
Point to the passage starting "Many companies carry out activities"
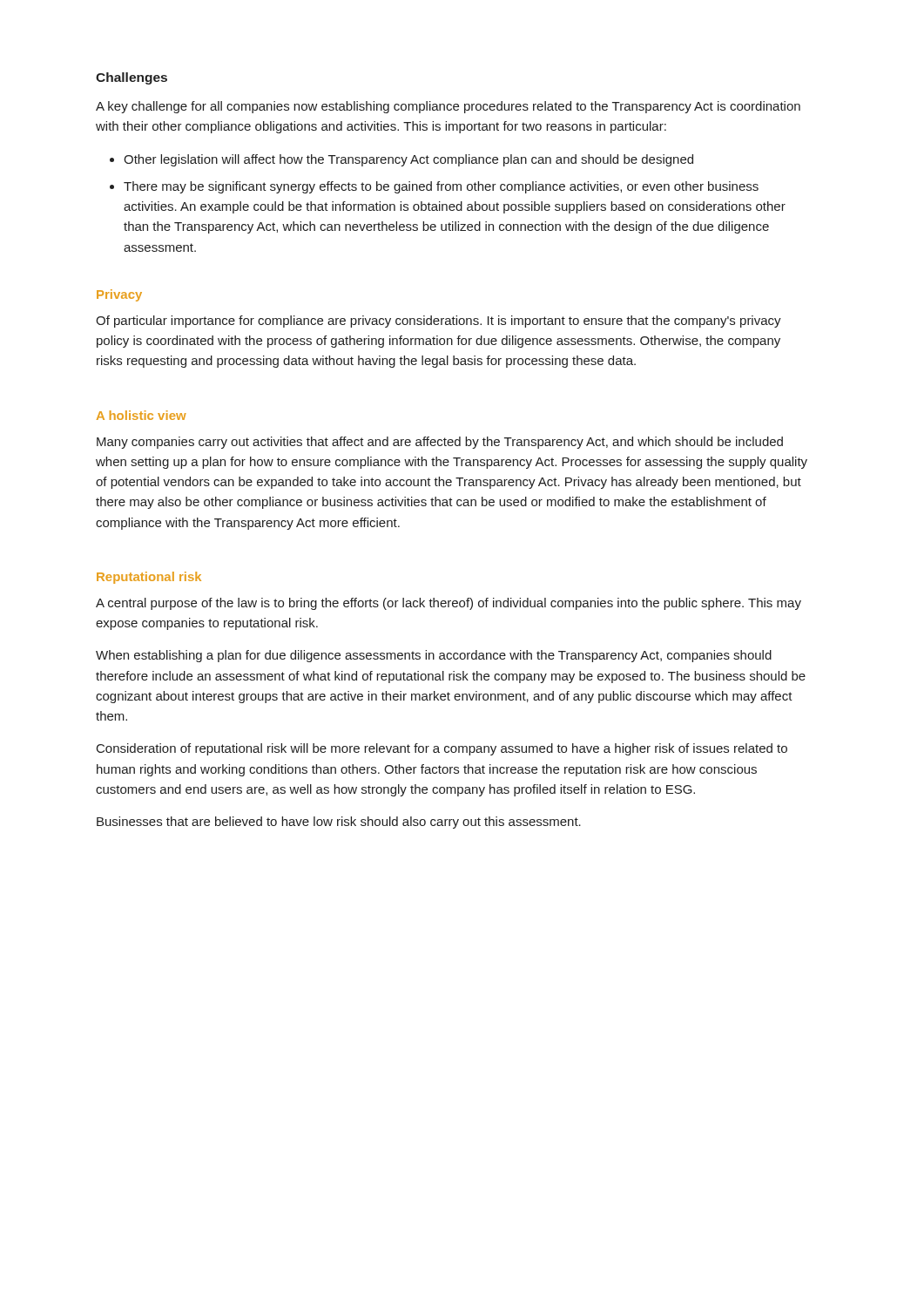[453, 482]
